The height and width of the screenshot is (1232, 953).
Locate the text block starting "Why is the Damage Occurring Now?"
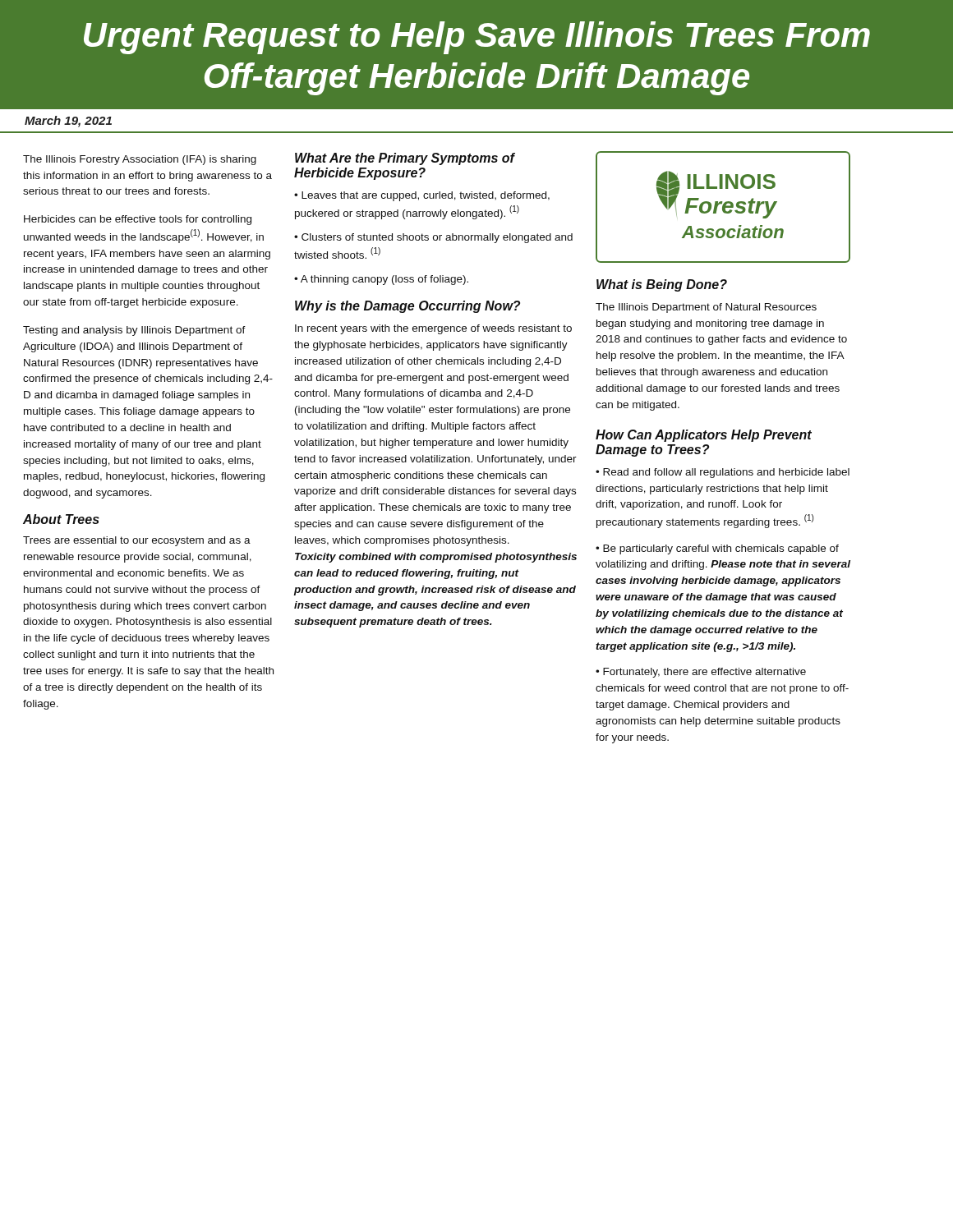pyautogui.click(x=407, y=306)
